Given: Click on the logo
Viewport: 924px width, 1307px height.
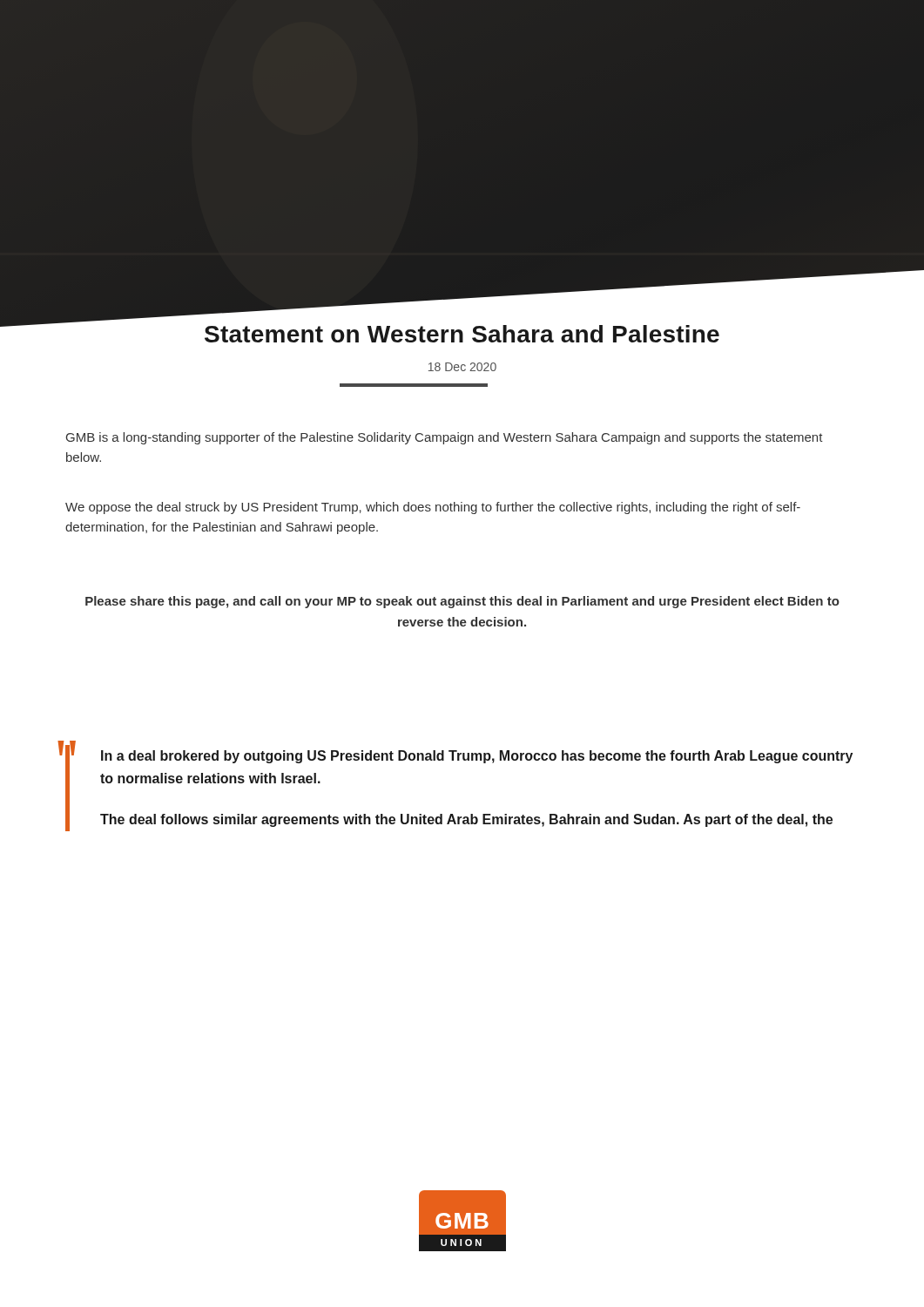Looking at the screenshot, I should [x=462, y=1222].
